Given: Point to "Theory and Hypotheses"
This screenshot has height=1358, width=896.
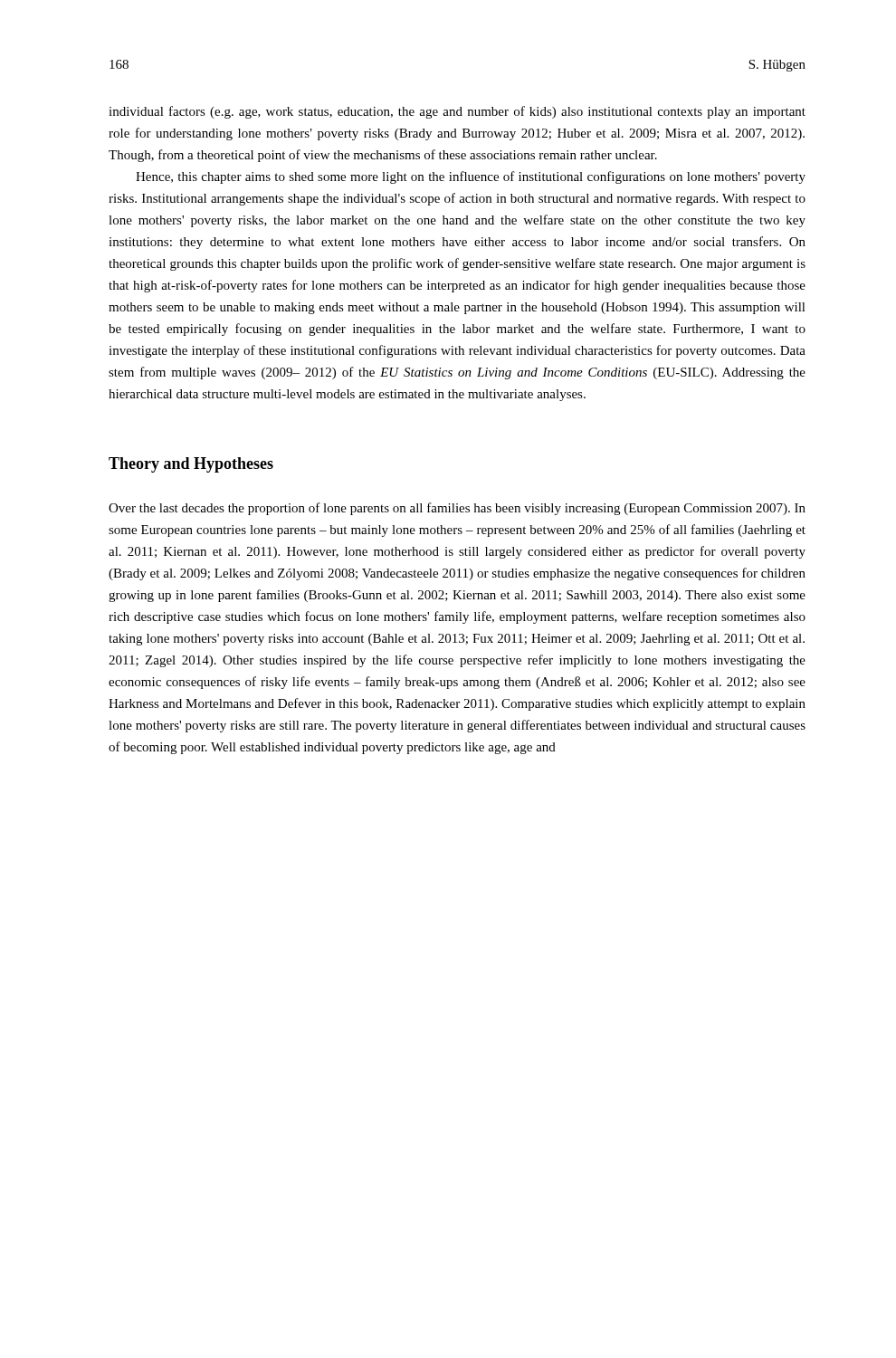Looking at the screenshot, I should click(191, 464).
